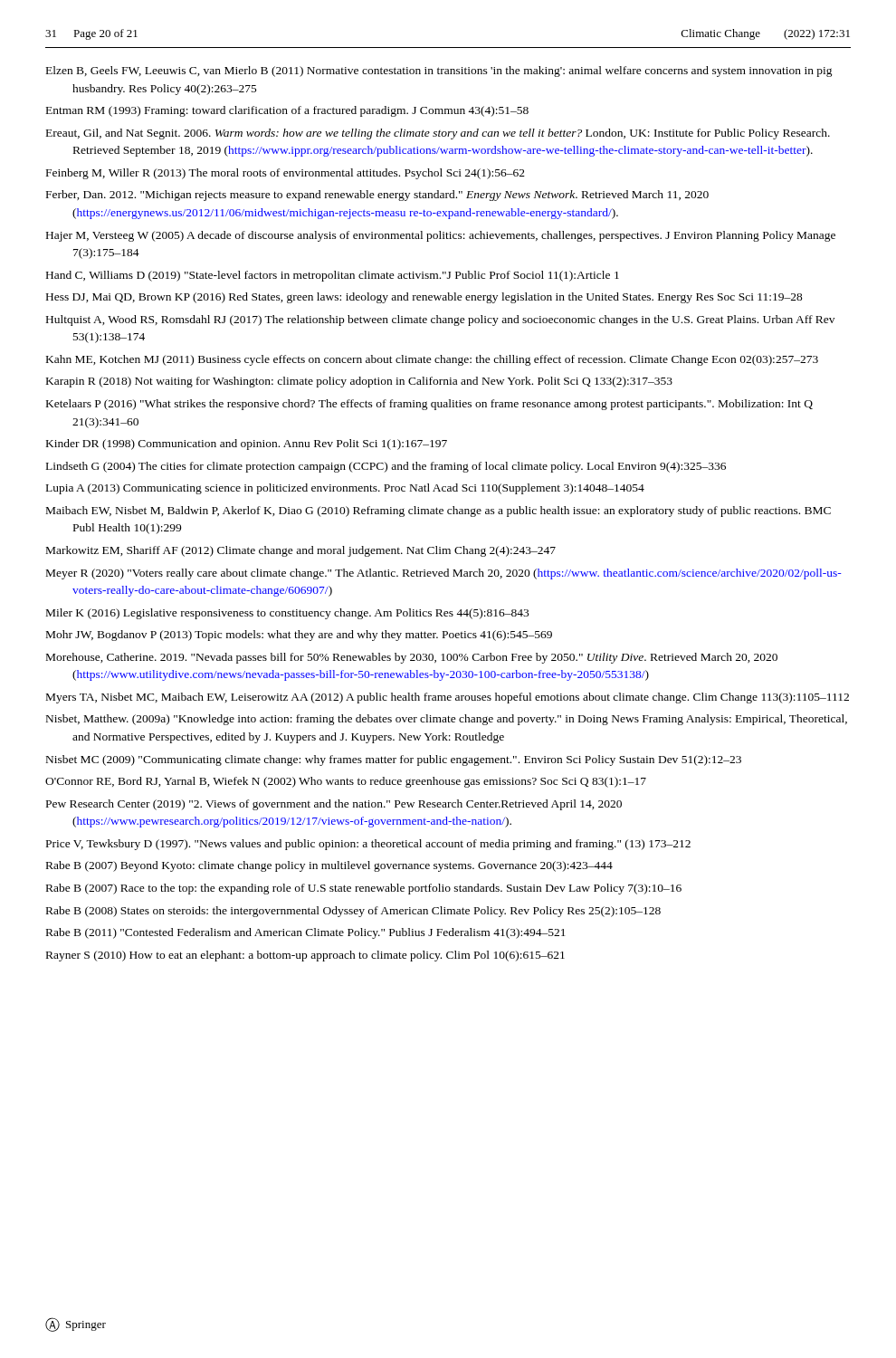Click on the list item that says "Hajer M, Versteeg W (2005) A decade of"
This screenshot has width=896, height=1358.
click(441, 243)
